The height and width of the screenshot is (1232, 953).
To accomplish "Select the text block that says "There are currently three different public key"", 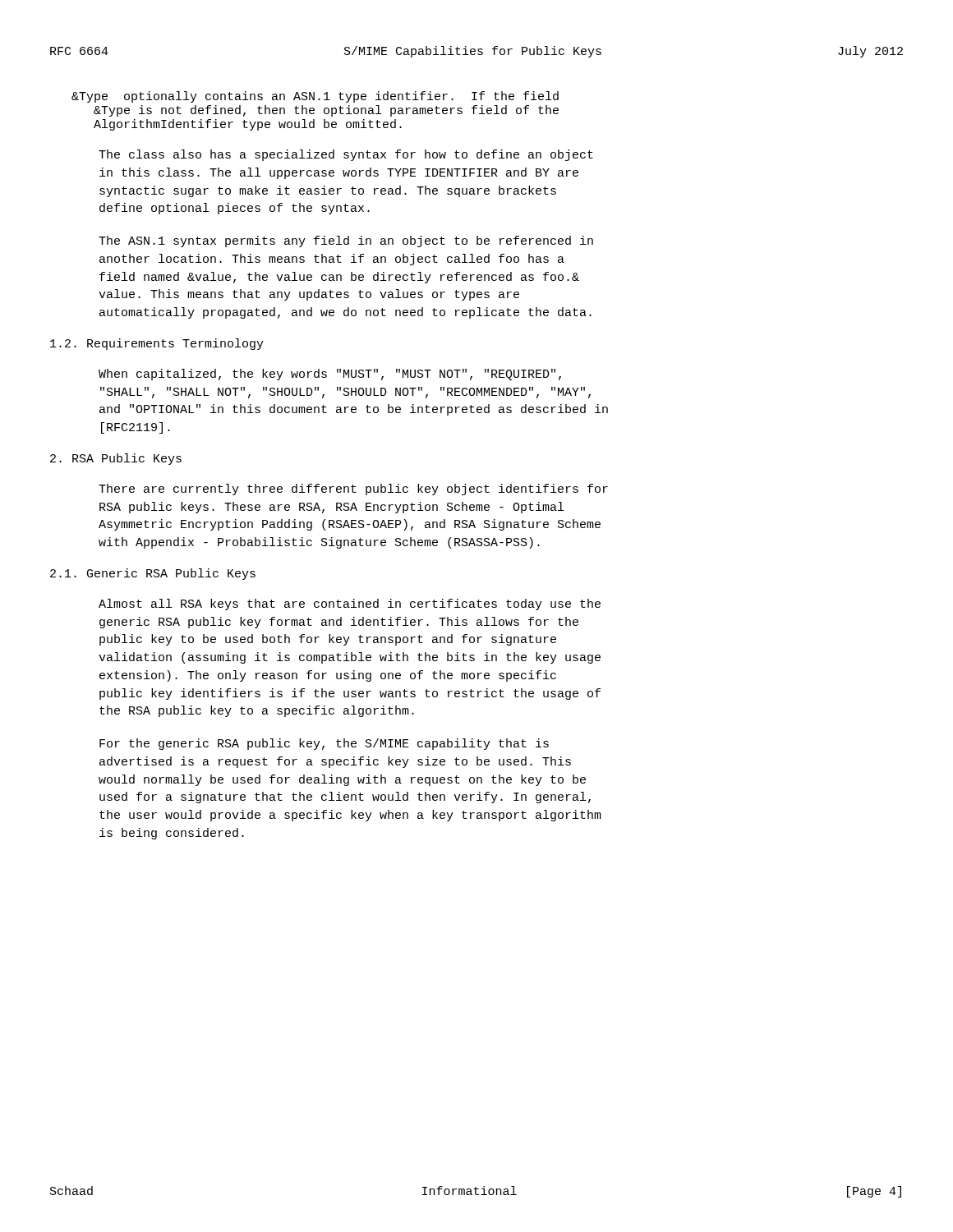I will 354,517.
